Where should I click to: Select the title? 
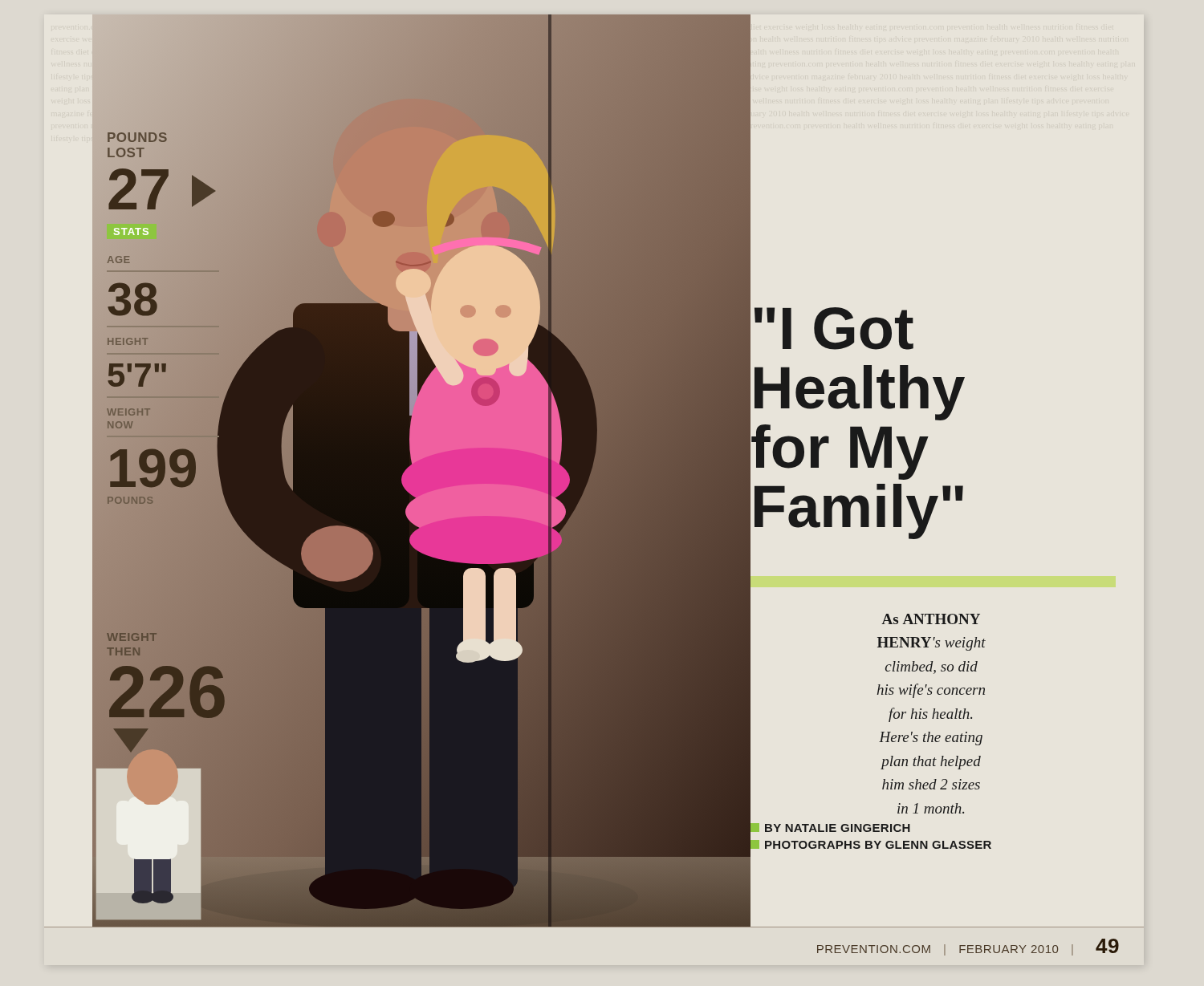(933, 418)
